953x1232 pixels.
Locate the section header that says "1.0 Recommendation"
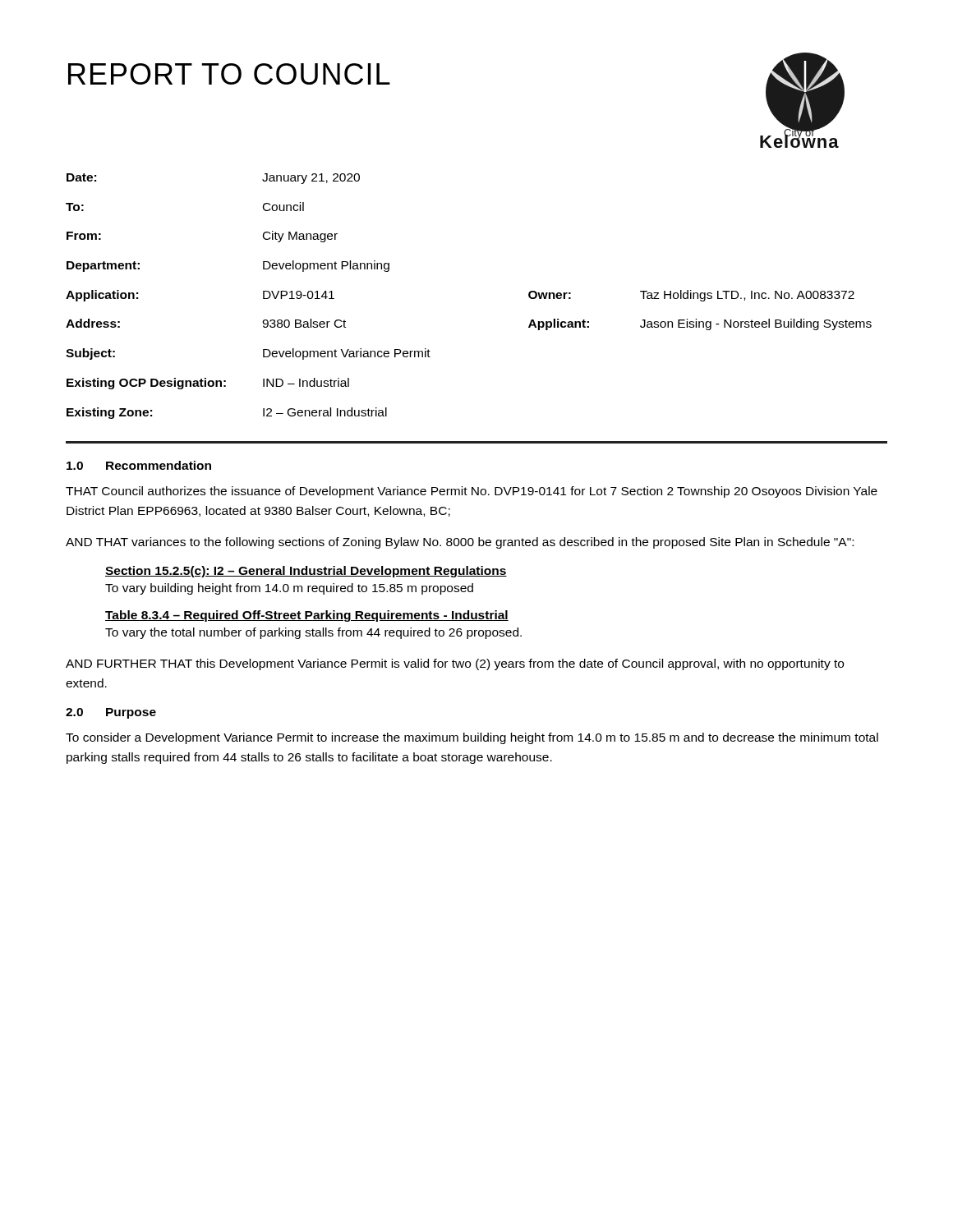point(139,466)
